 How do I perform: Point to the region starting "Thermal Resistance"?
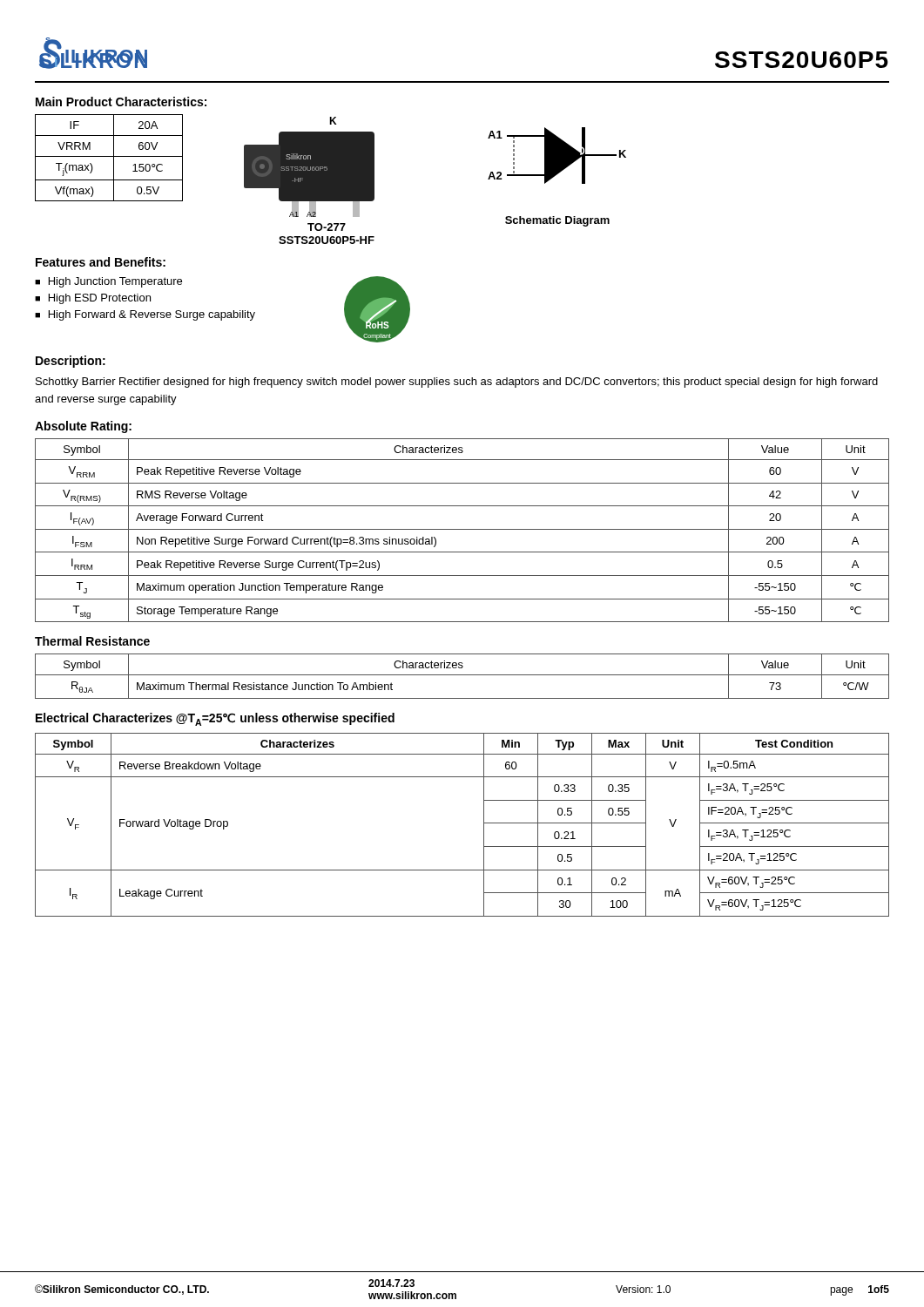[x=92, y=641]
